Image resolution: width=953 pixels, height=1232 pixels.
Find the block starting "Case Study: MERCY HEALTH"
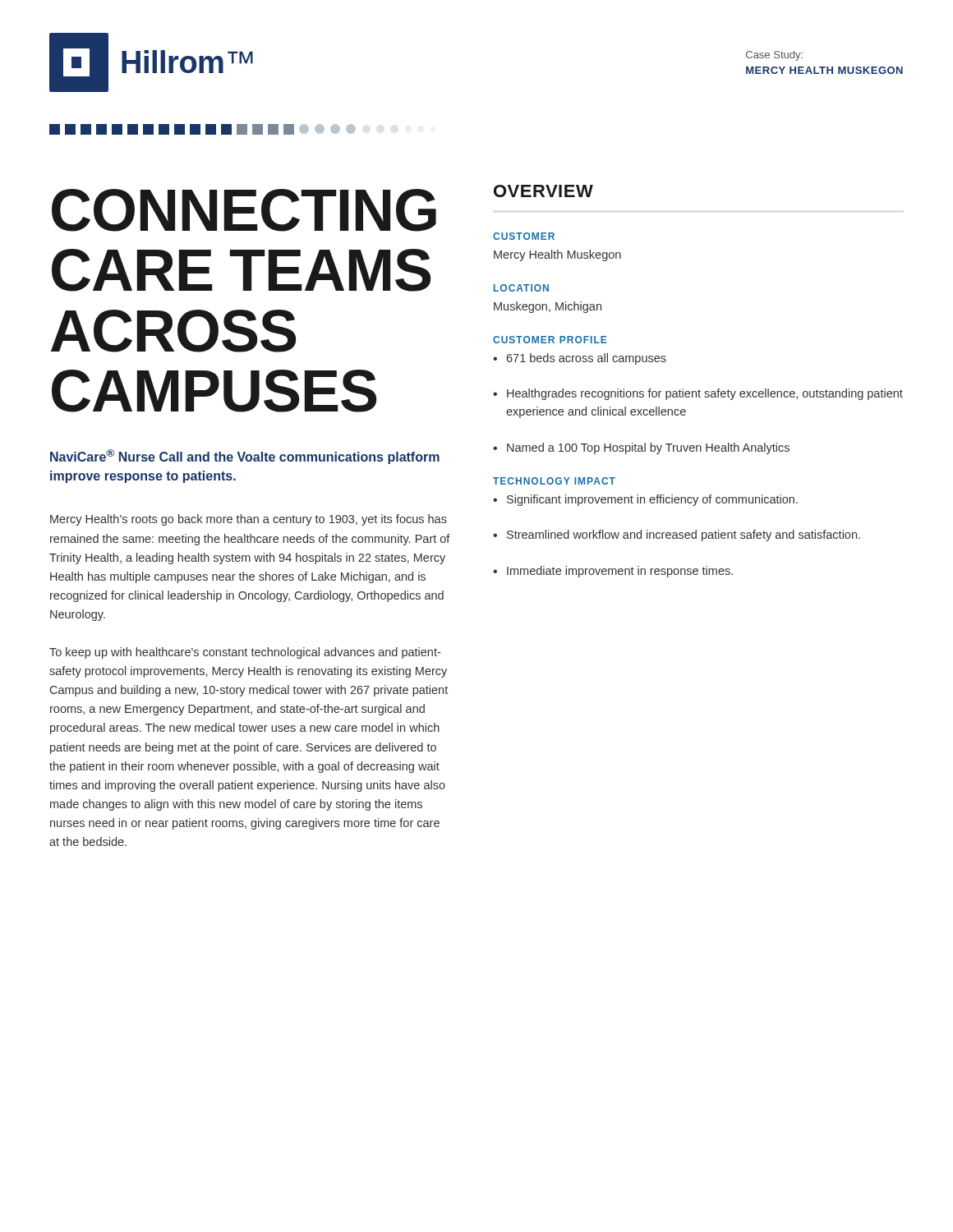825,62
